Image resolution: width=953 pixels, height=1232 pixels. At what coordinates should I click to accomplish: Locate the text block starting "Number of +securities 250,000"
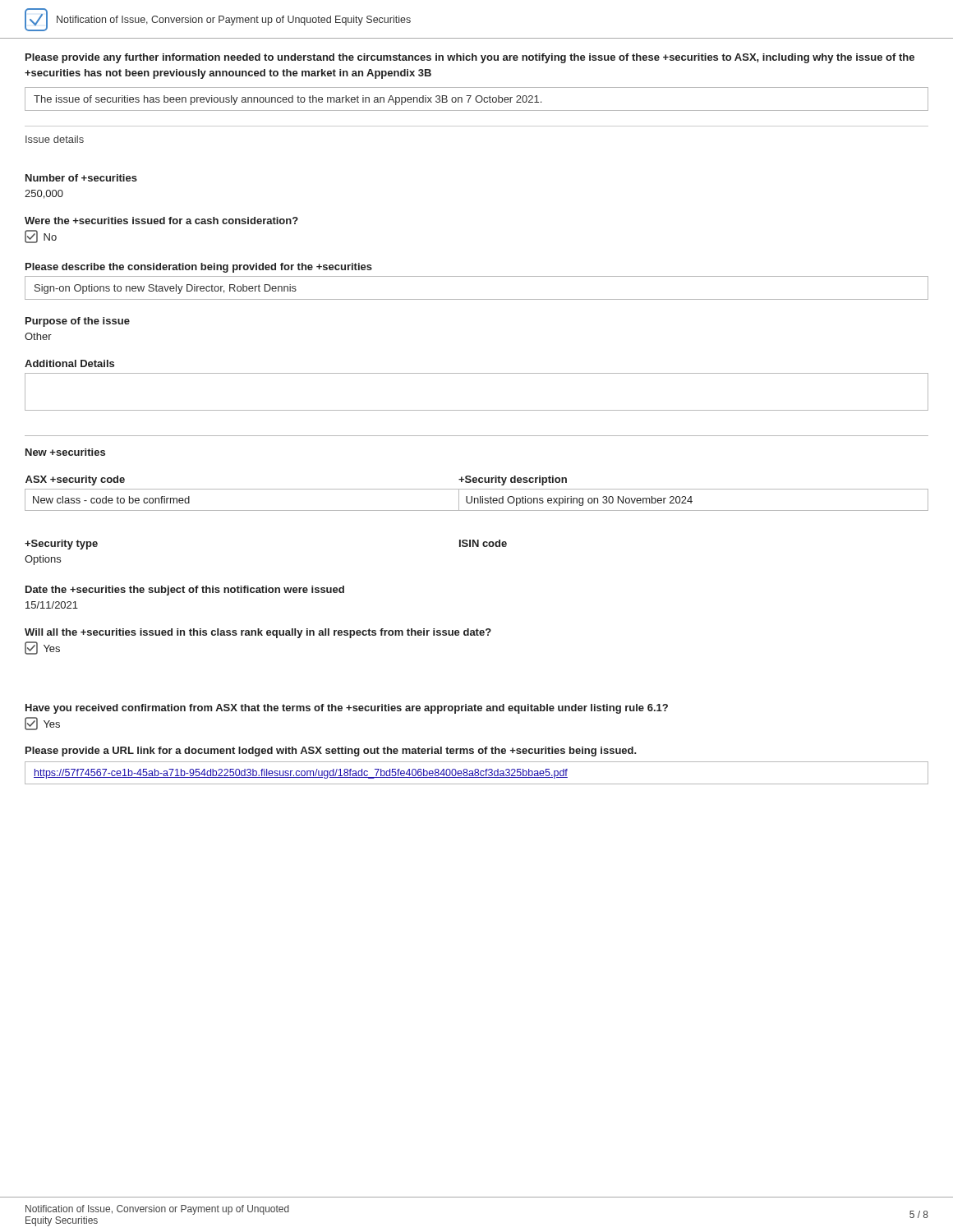[81, 178]
